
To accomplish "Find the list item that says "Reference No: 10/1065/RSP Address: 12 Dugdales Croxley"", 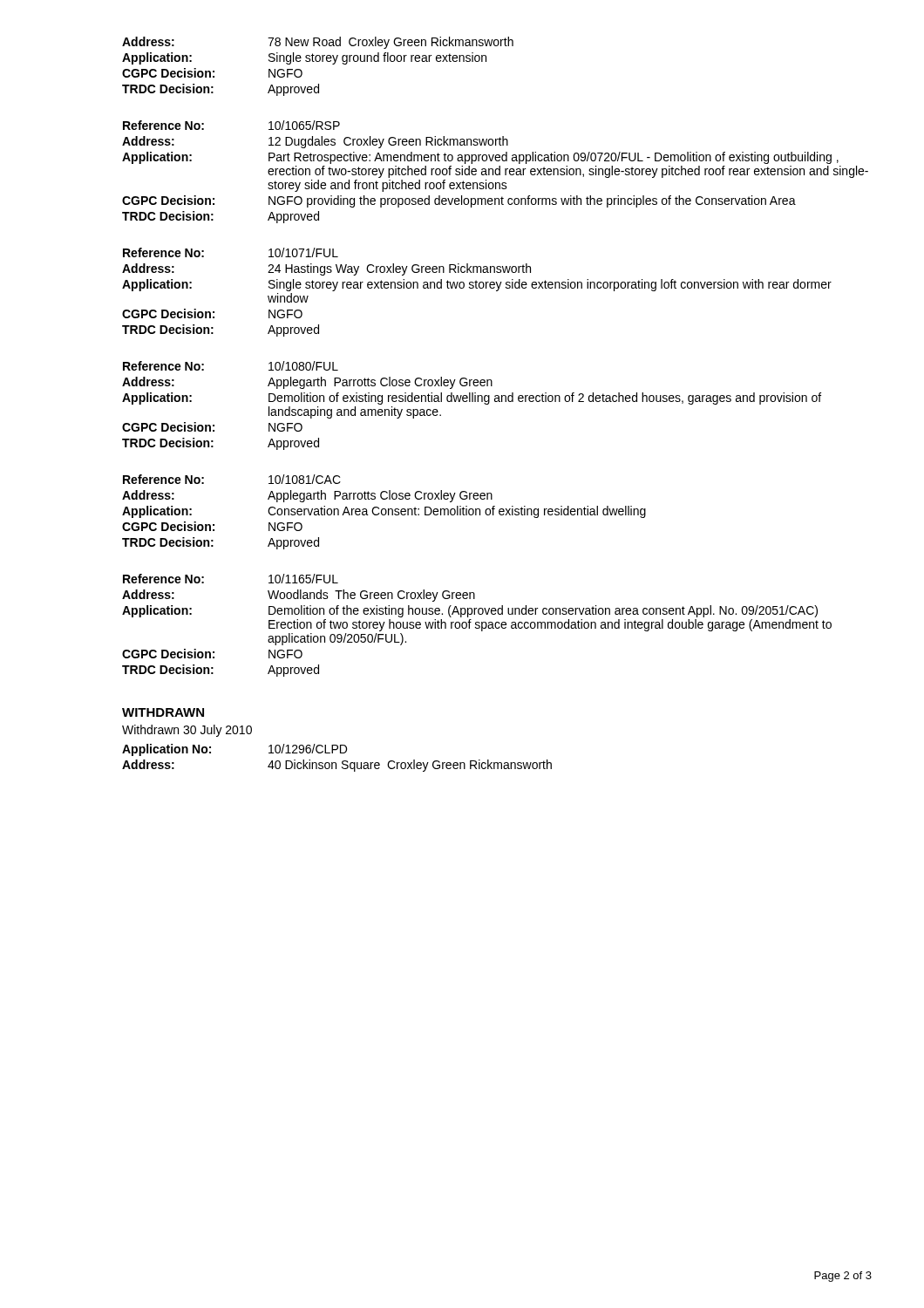I will coord(497,172).
